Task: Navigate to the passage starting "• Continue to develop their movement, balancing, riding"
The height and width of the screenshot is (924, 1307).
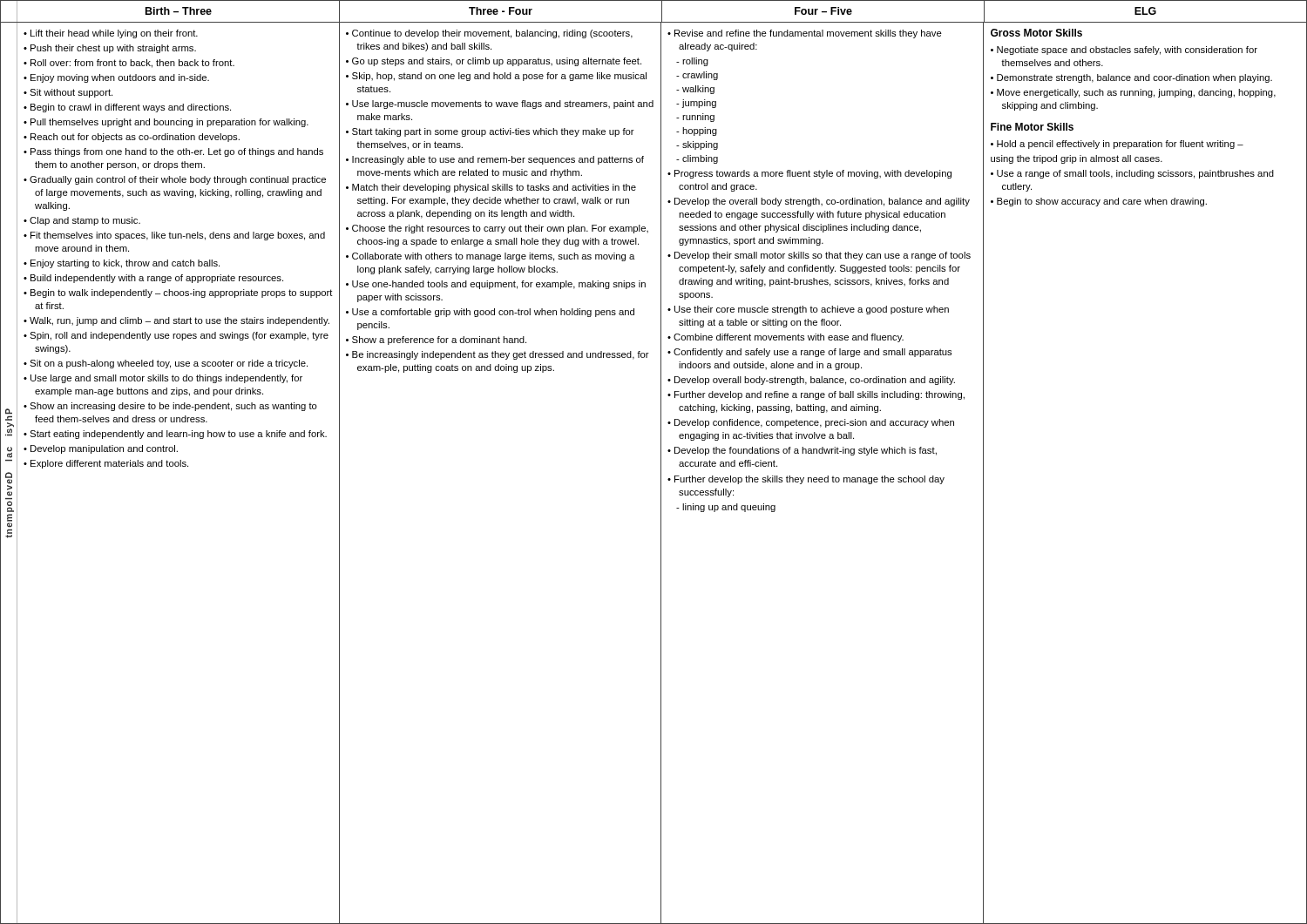Action: click(x=500, y=201)
